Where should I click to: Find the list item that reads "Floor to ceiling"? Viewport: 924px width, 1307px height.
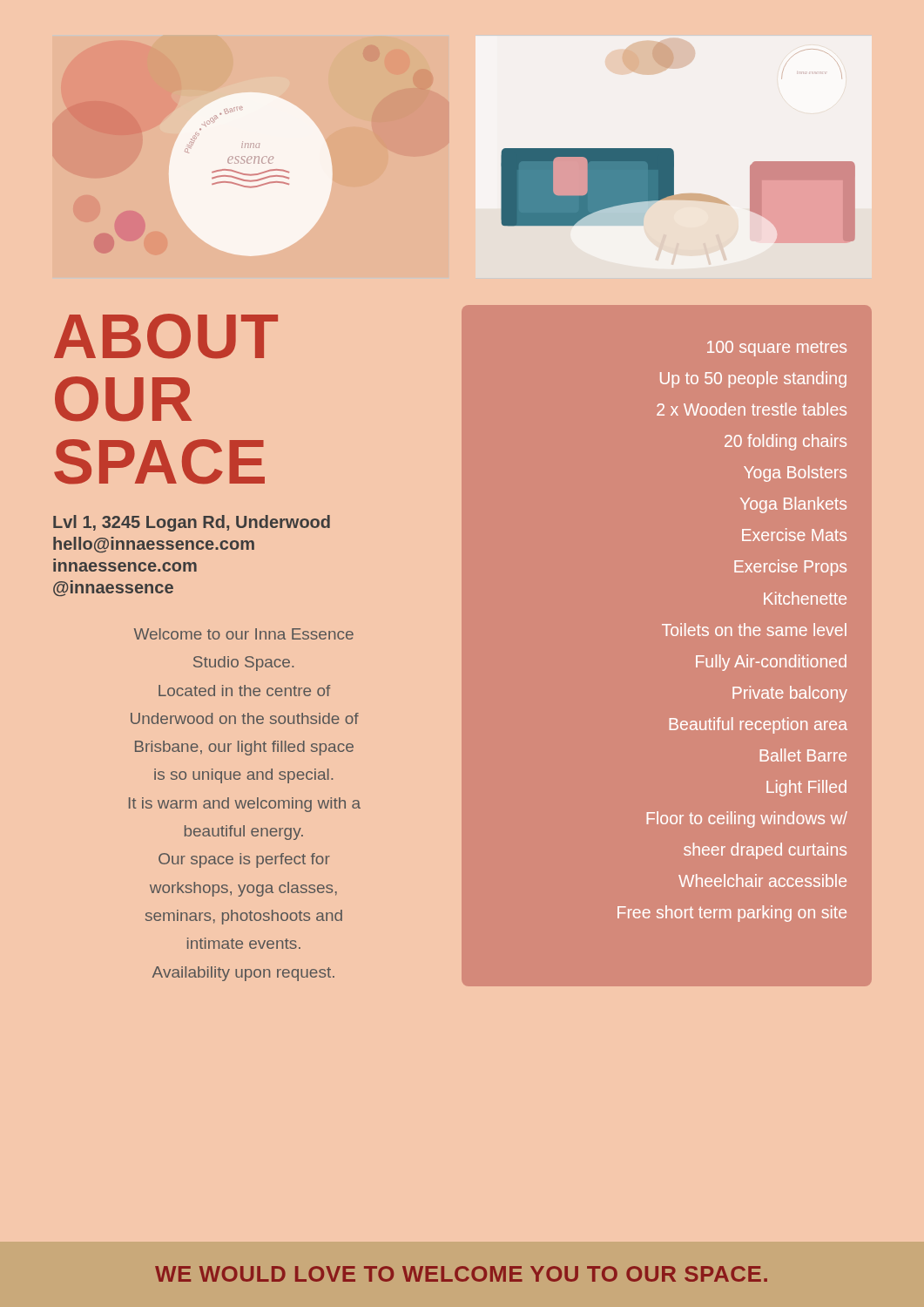[x=746, y=834]
